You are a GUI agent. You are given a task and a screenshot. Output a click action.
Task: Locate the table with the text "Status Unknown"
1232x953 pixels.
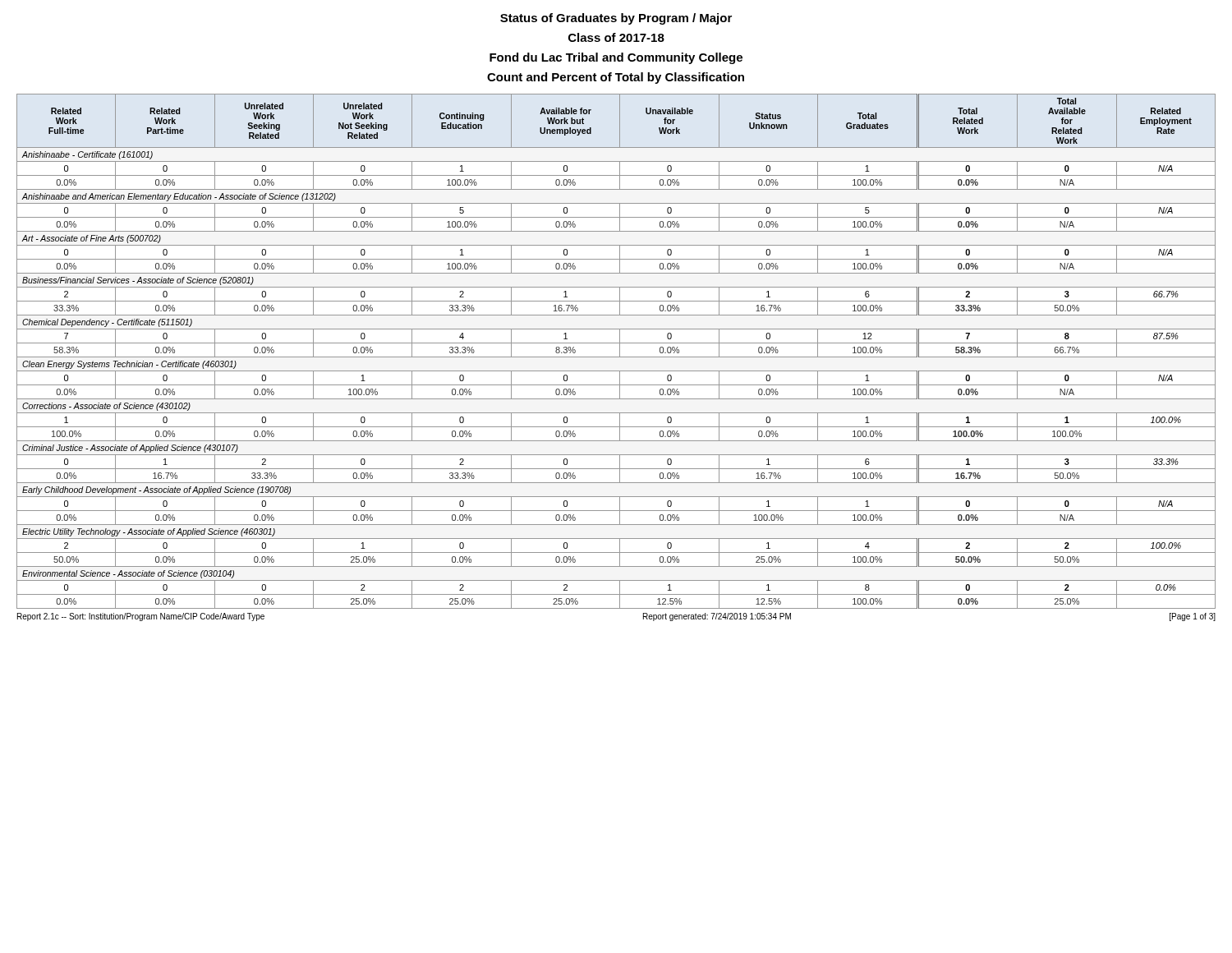coord(616,351)
